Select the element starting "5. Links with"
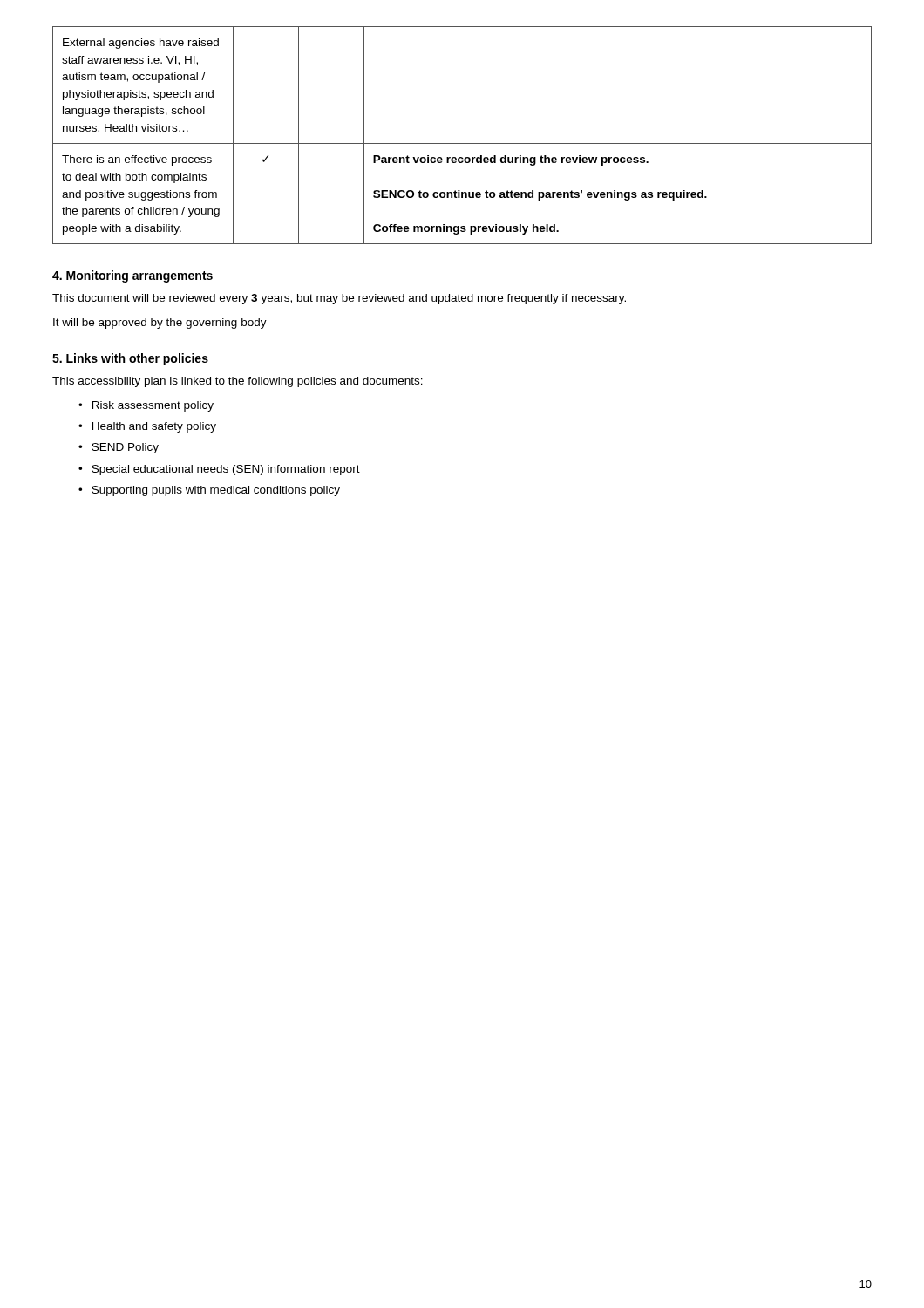The height and width of the screenshot is (1308, 924). click(x=130, y=358)
